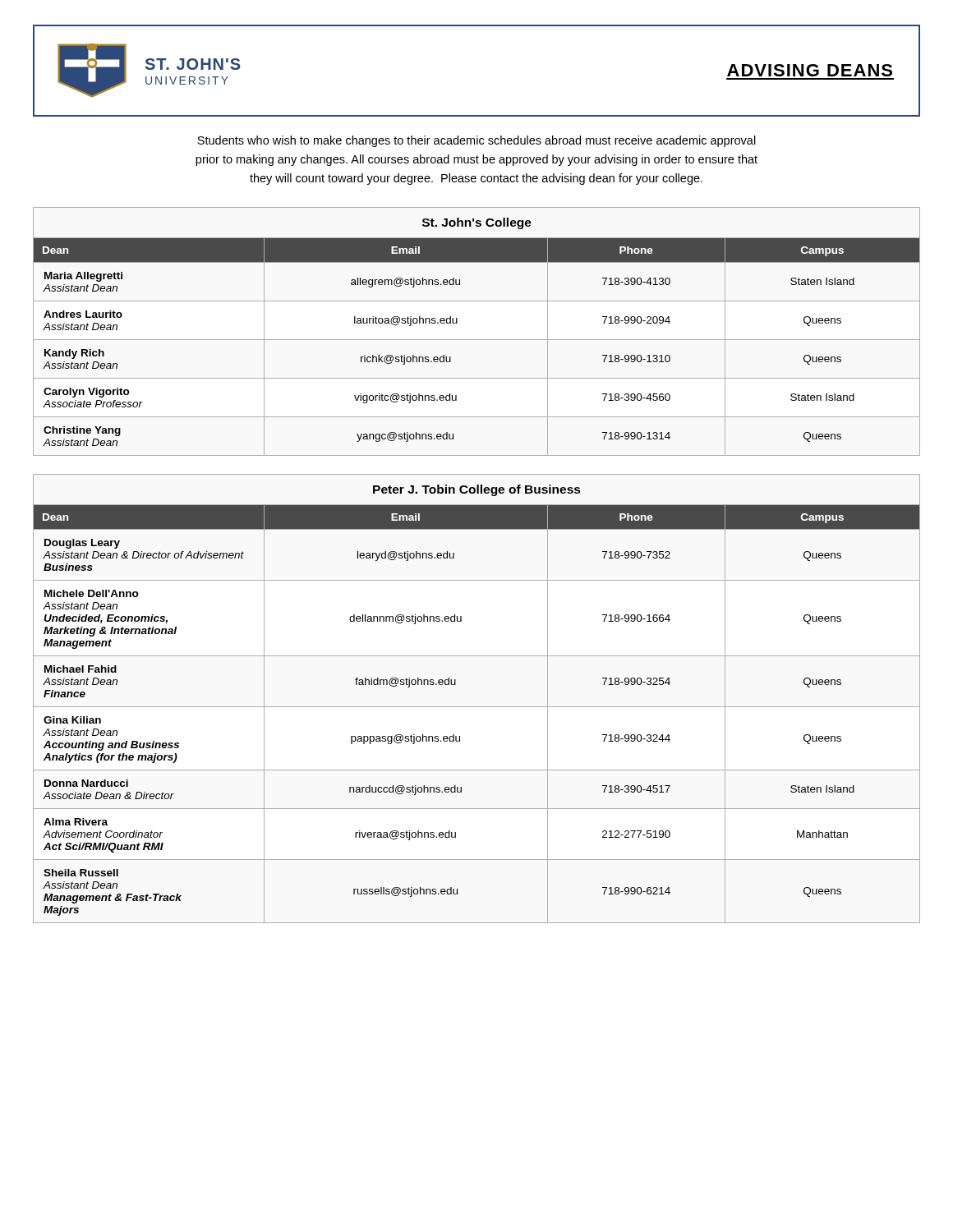Find the table that mentions "St. John's College"
This screenshot has width=953, height=1232.
(476, 331)
